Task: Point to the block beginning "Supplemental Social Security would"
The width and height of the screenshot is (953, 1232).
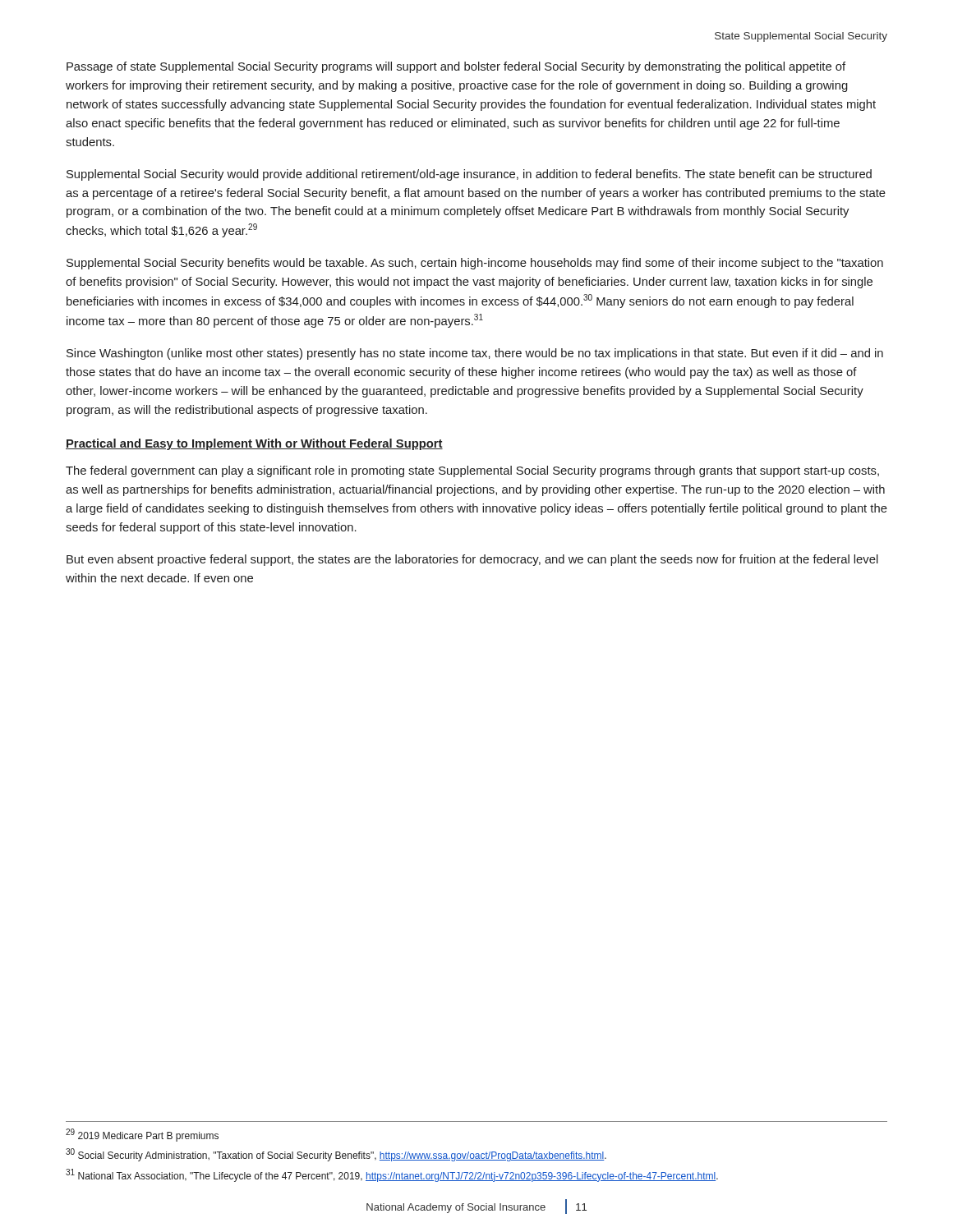Action: (476, 202)
